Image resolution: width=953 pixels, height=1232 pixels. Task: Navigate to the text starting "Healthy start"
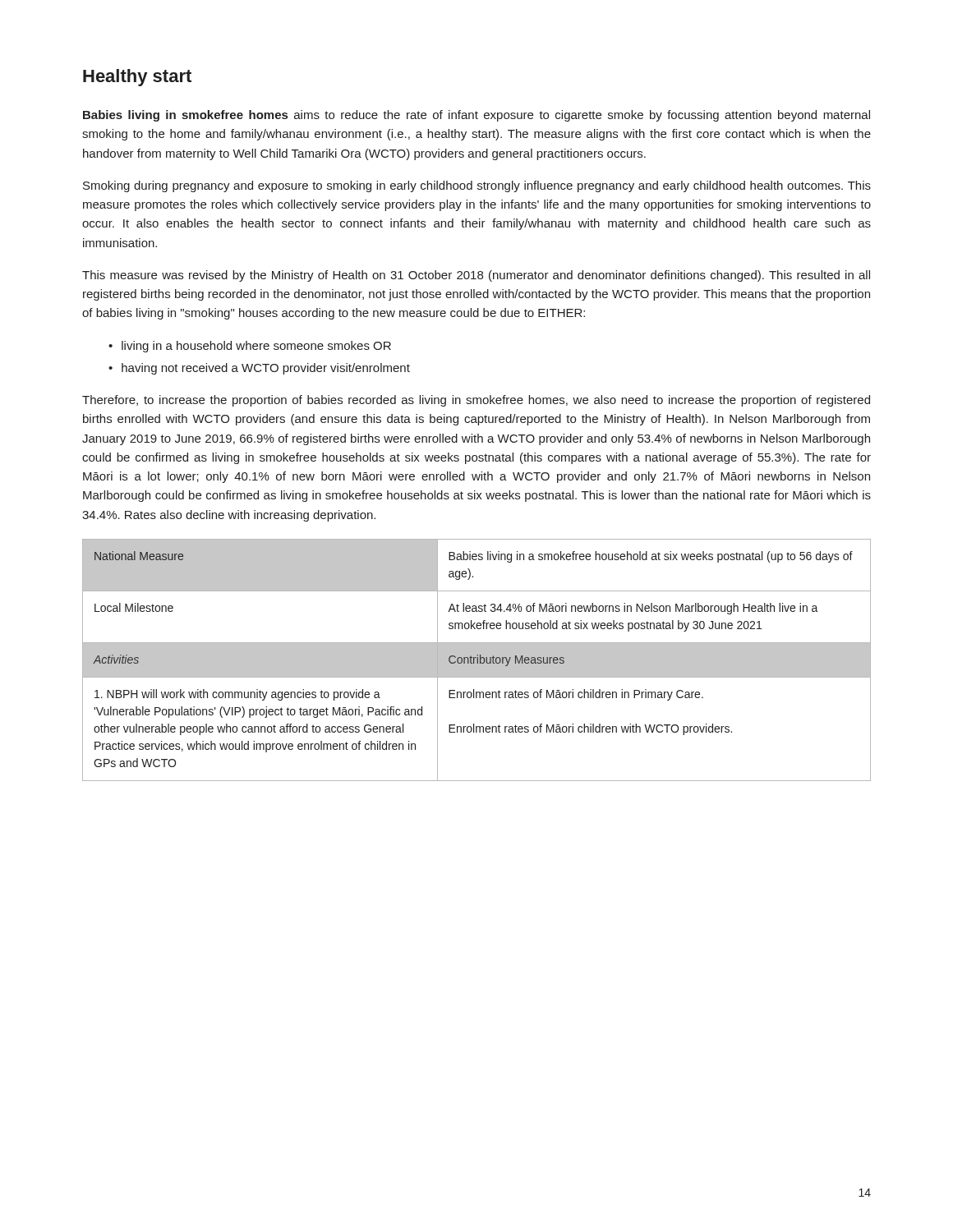coord(137,78)
